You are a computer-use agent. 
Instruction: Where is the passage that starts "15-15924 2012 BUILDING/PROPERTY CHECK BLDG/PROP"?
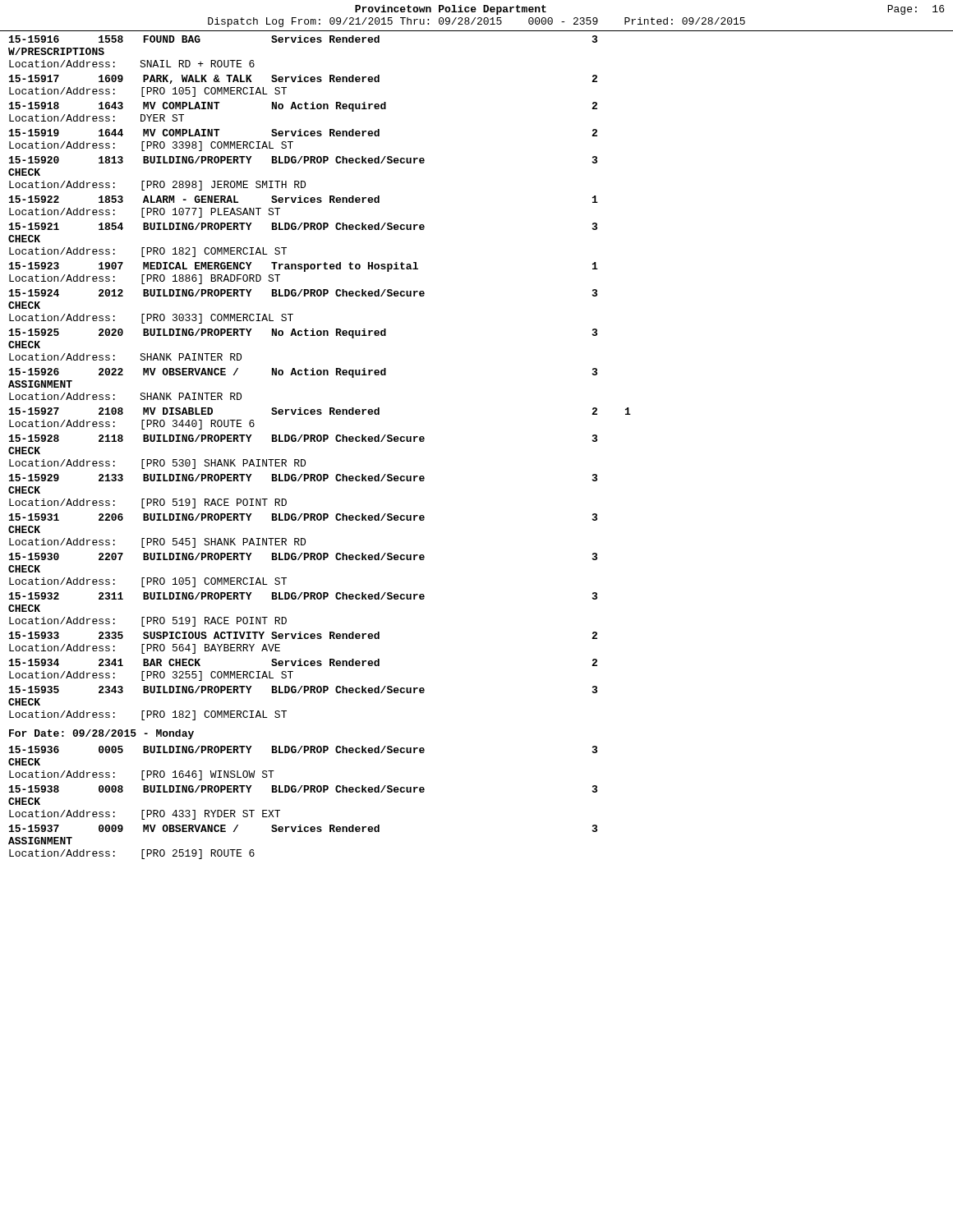coord(303,293)
